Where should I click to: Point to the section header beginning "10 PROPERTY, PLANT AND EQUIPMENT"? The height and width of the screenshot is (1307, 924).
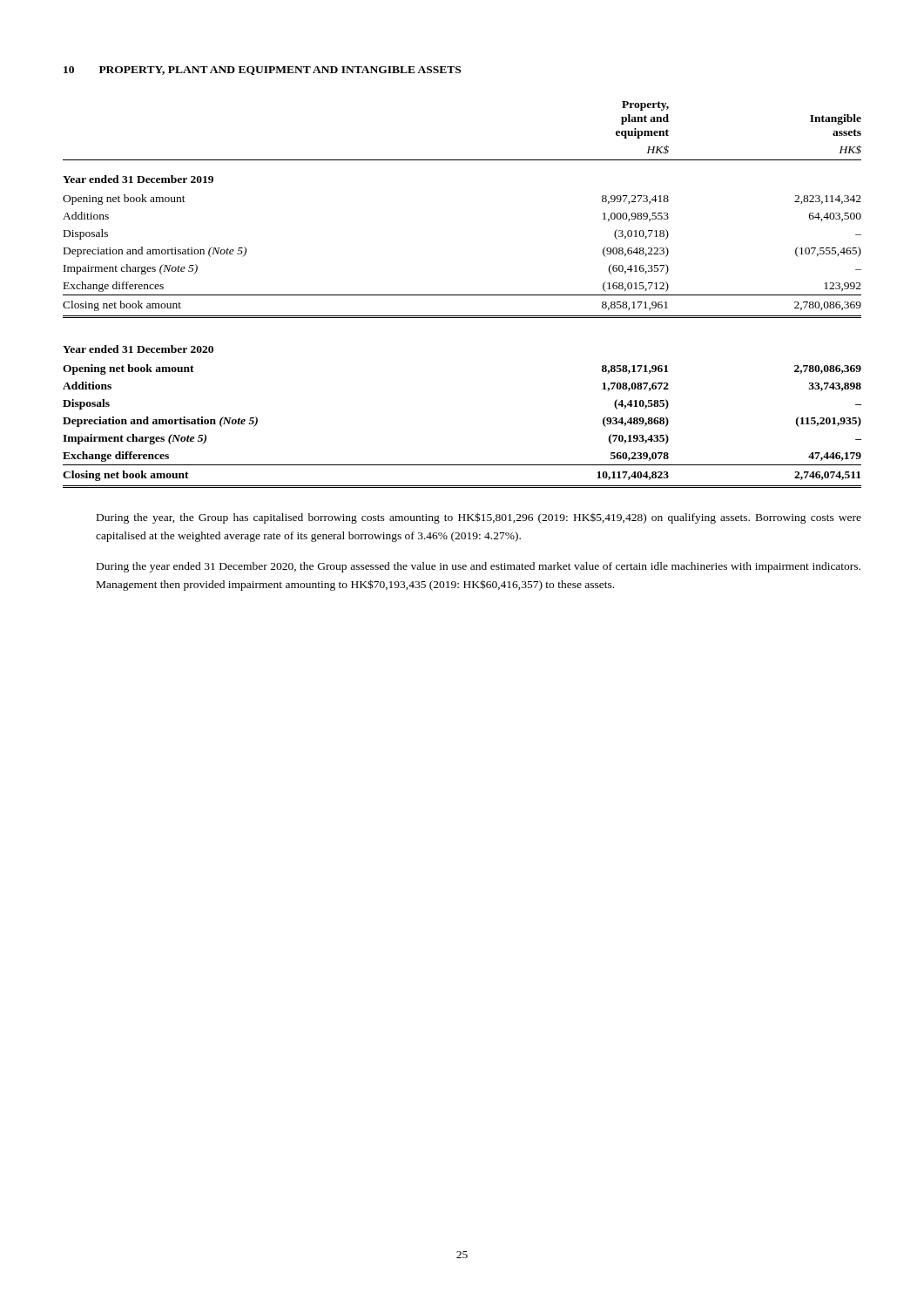click(x=262, y=70)
